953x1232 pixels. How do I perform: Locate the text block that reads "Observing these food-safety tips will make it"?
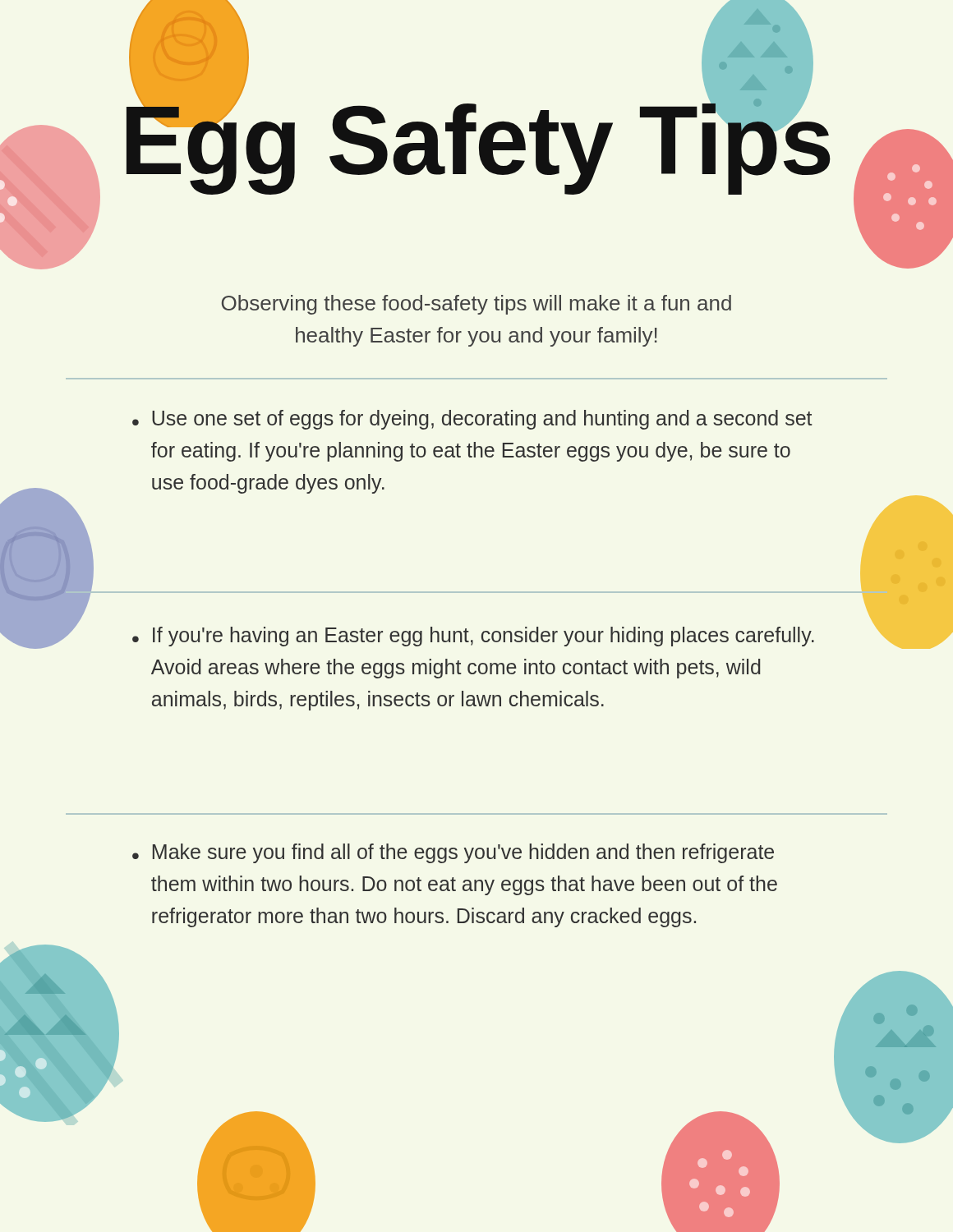coord(476,319)
